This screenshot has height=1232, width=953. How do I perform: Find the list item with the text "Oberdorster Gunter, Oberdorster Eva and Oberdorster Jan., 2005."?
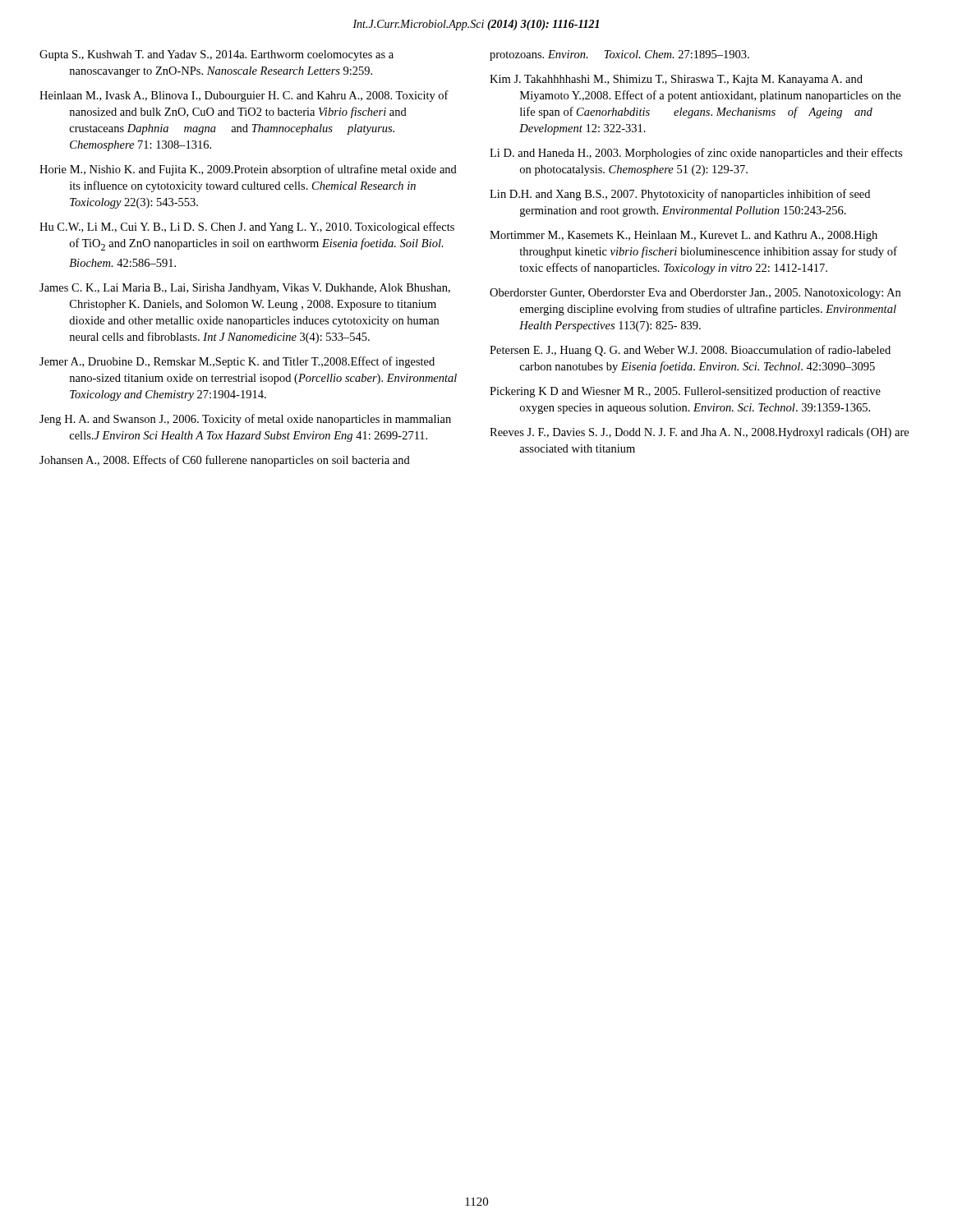[x=695, y=309]
